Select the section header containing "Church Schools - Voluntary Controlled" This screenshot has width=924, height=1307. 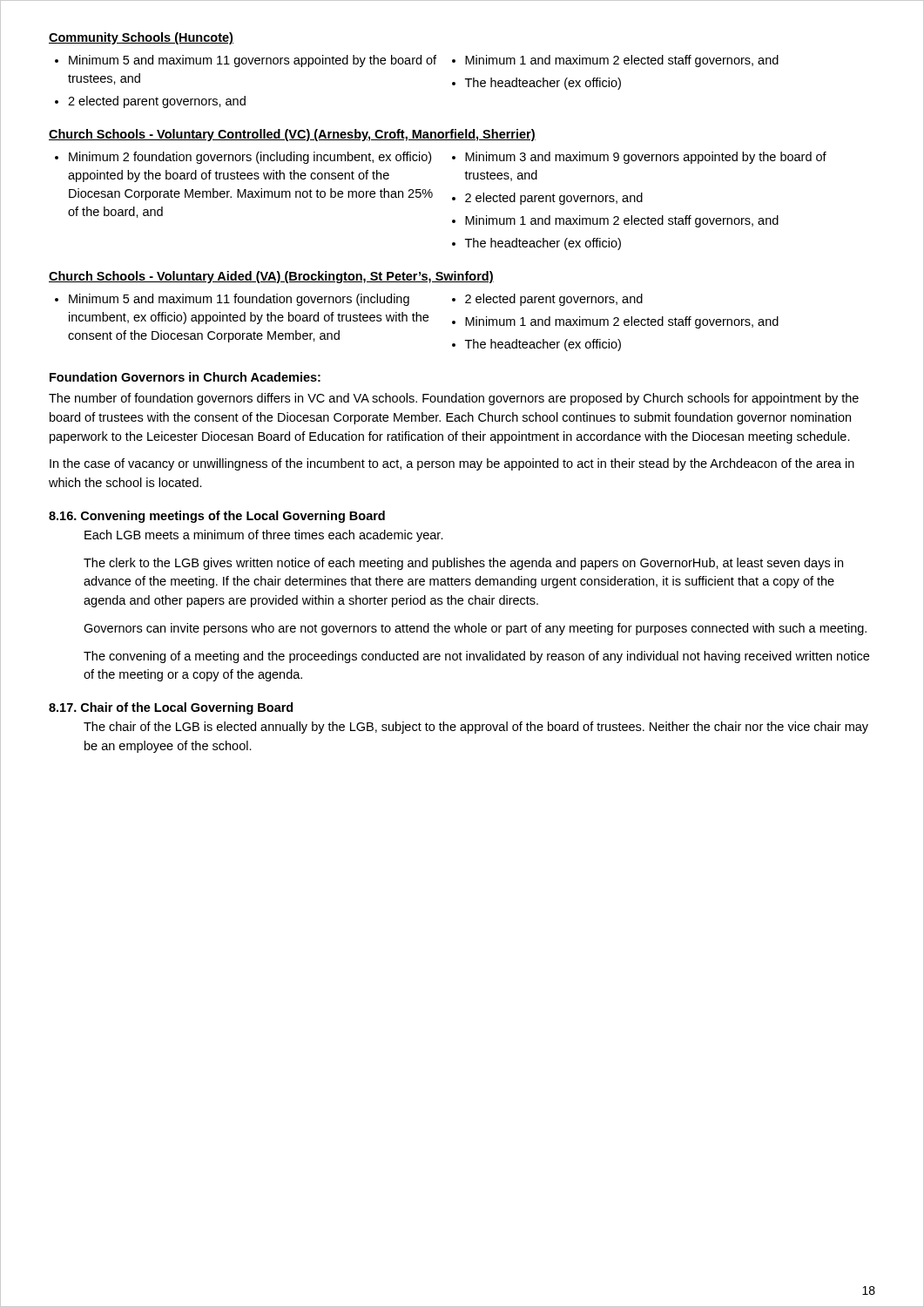(292, 134)
